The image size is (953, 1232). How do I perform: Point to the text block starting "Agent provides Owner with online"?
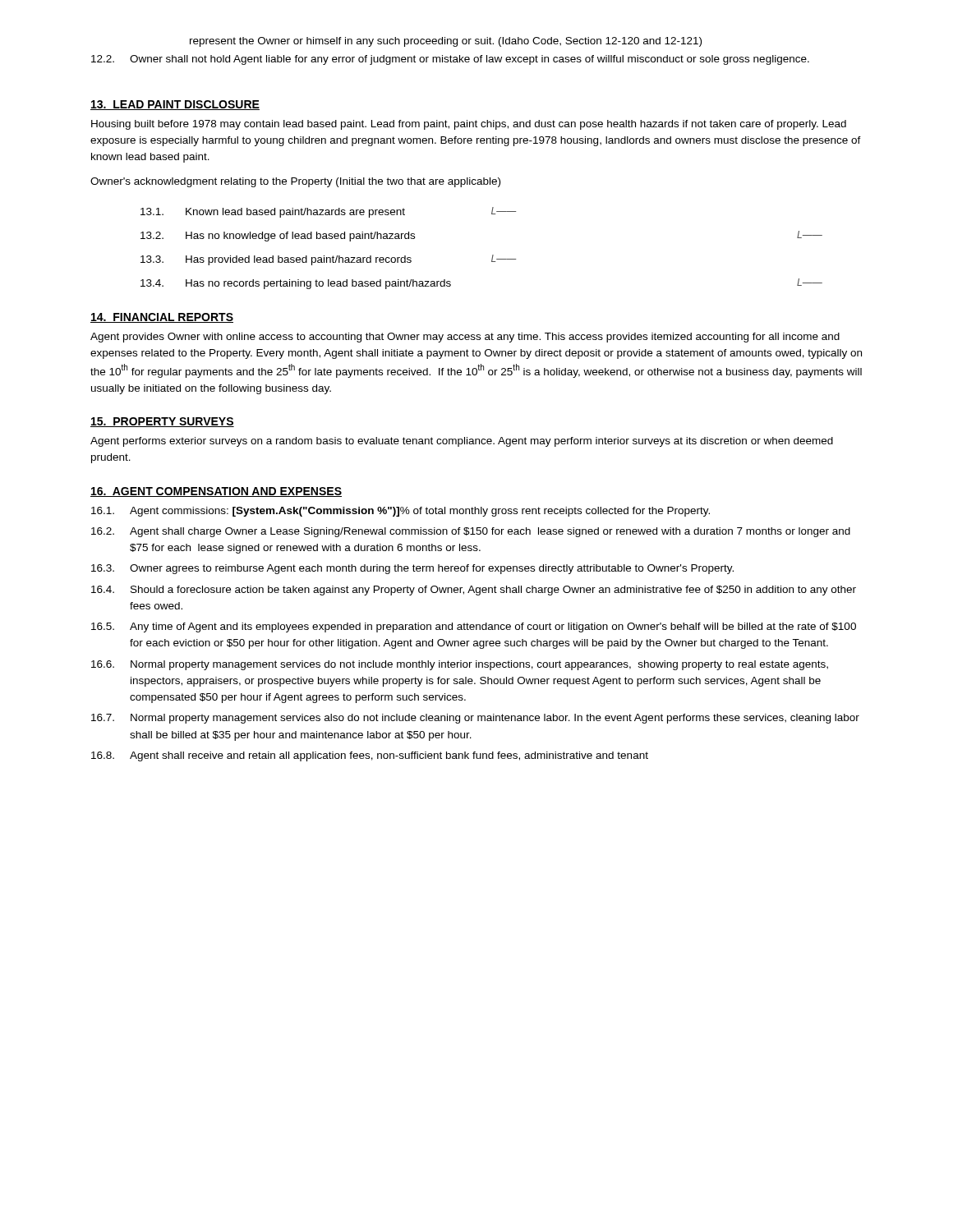476,362
